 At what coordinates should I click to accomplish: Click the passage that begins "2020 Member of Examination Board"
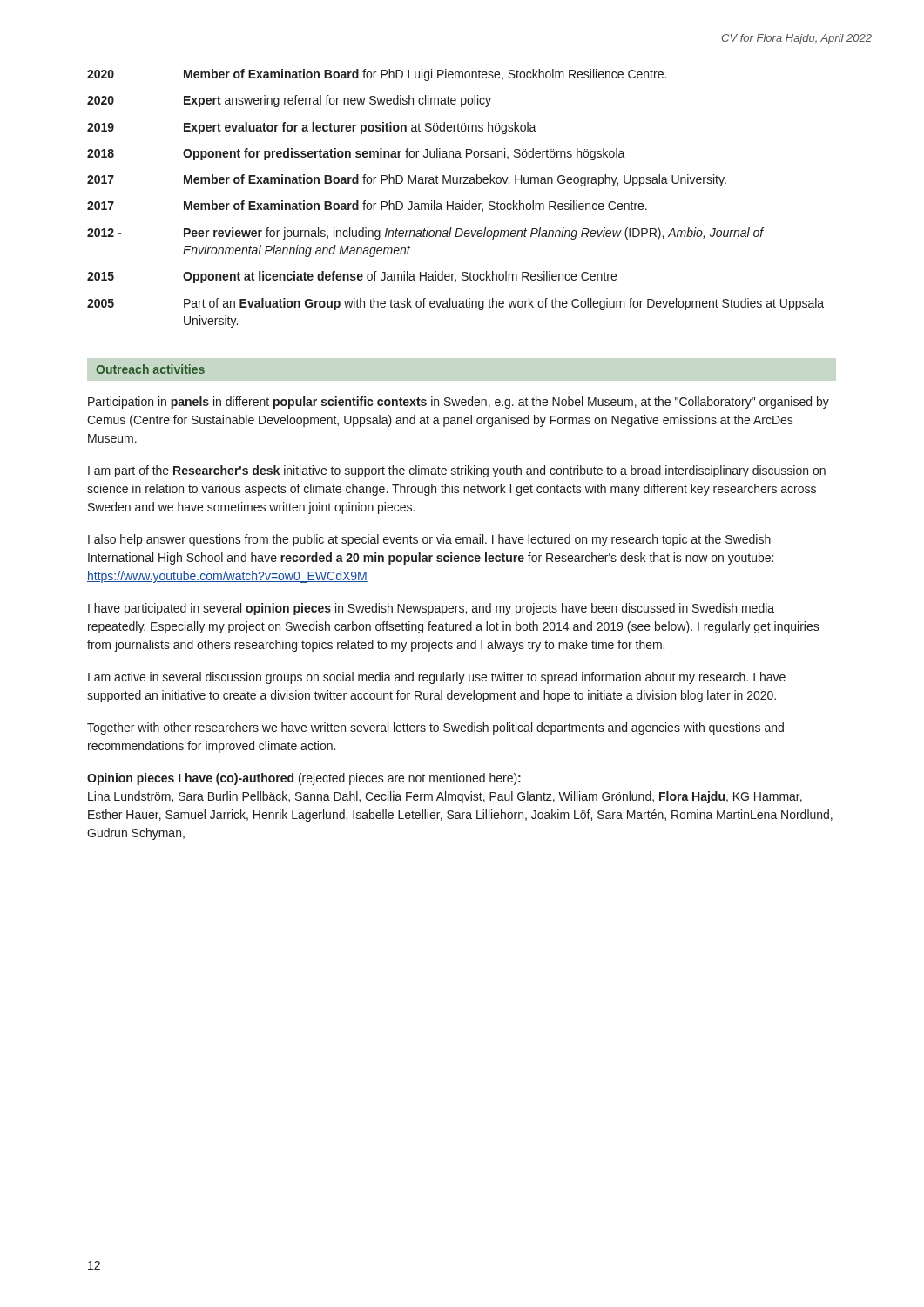pyautogui.click(x=462, y=74)
